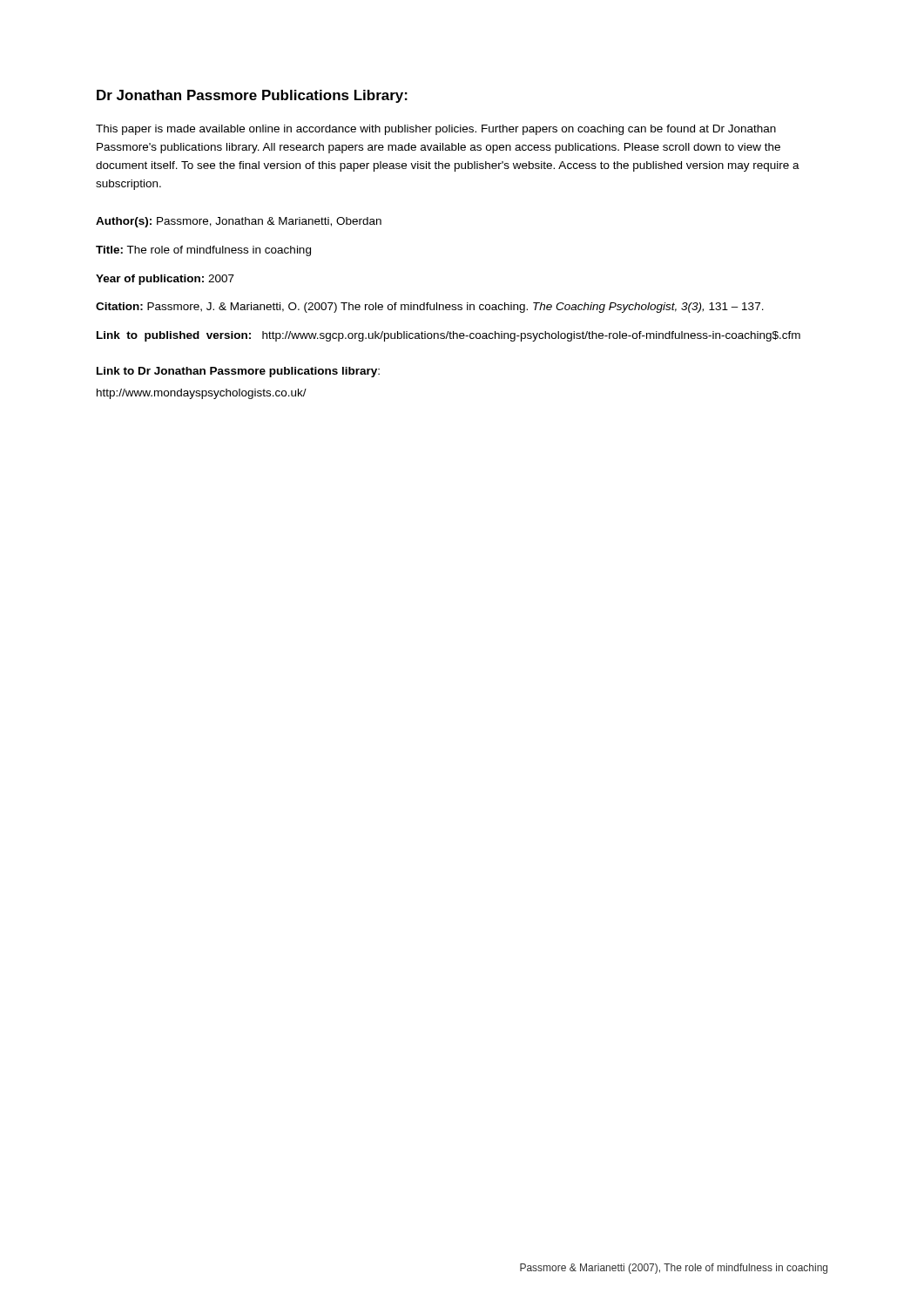Select the section header with the text "Dr Jonathan Passmore Publications Library:"

[252, 95]
